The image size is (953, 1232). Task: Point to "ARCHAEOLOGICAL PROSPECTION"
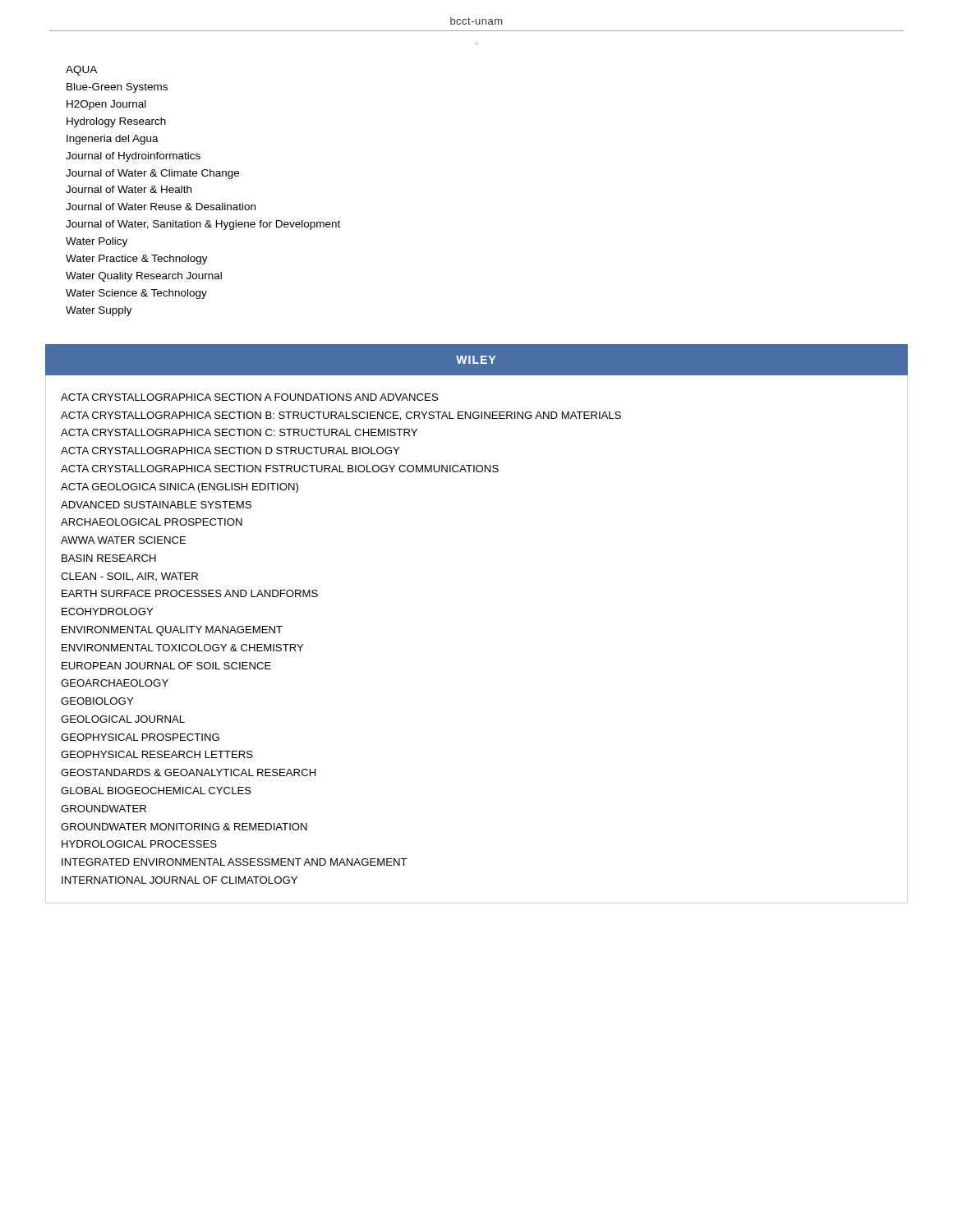[x=152, y=522]
